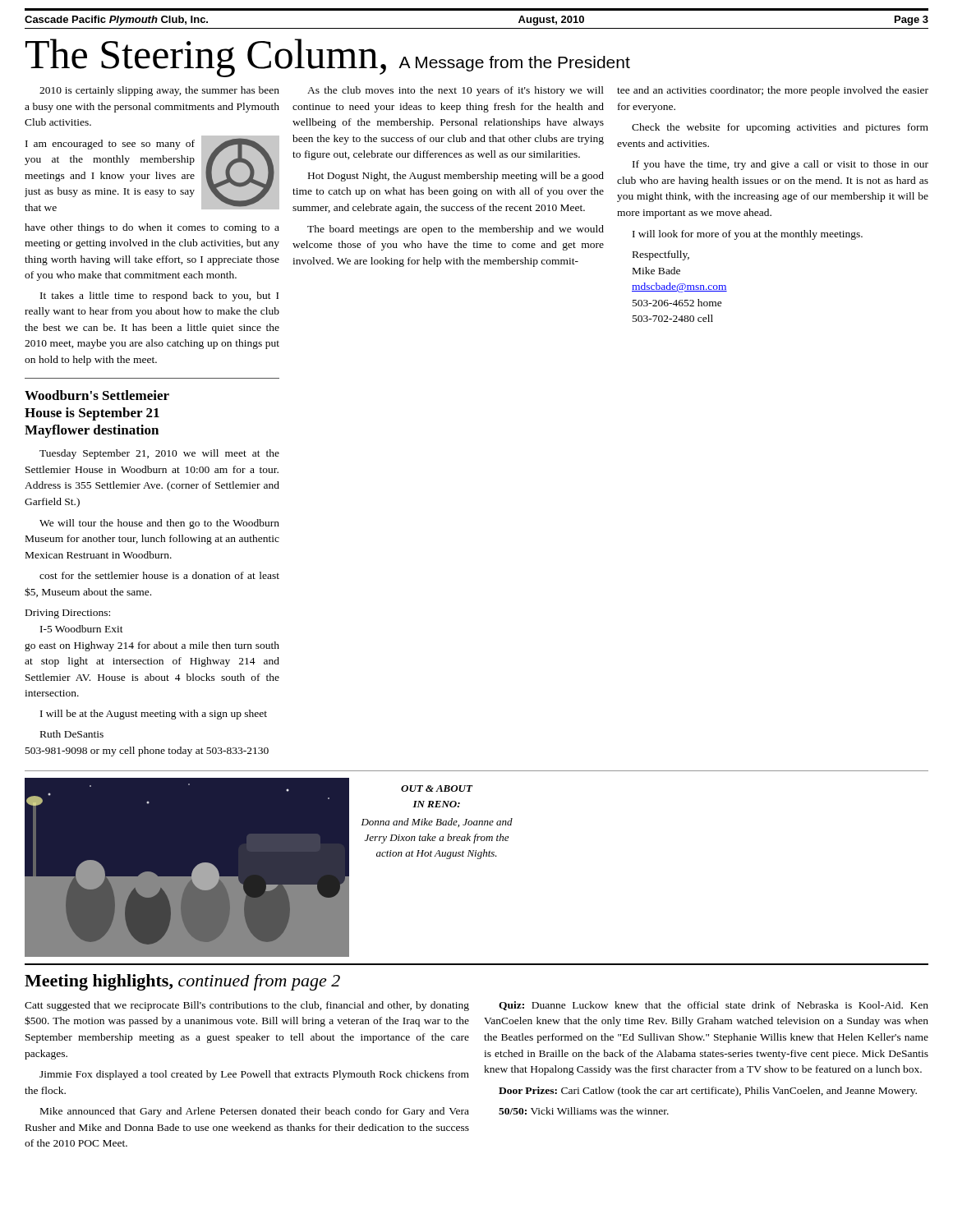Viewport: 953px width, 1232px height.
Task: Find the element starting "Meeting highlights, continued"
Action: 182,981
